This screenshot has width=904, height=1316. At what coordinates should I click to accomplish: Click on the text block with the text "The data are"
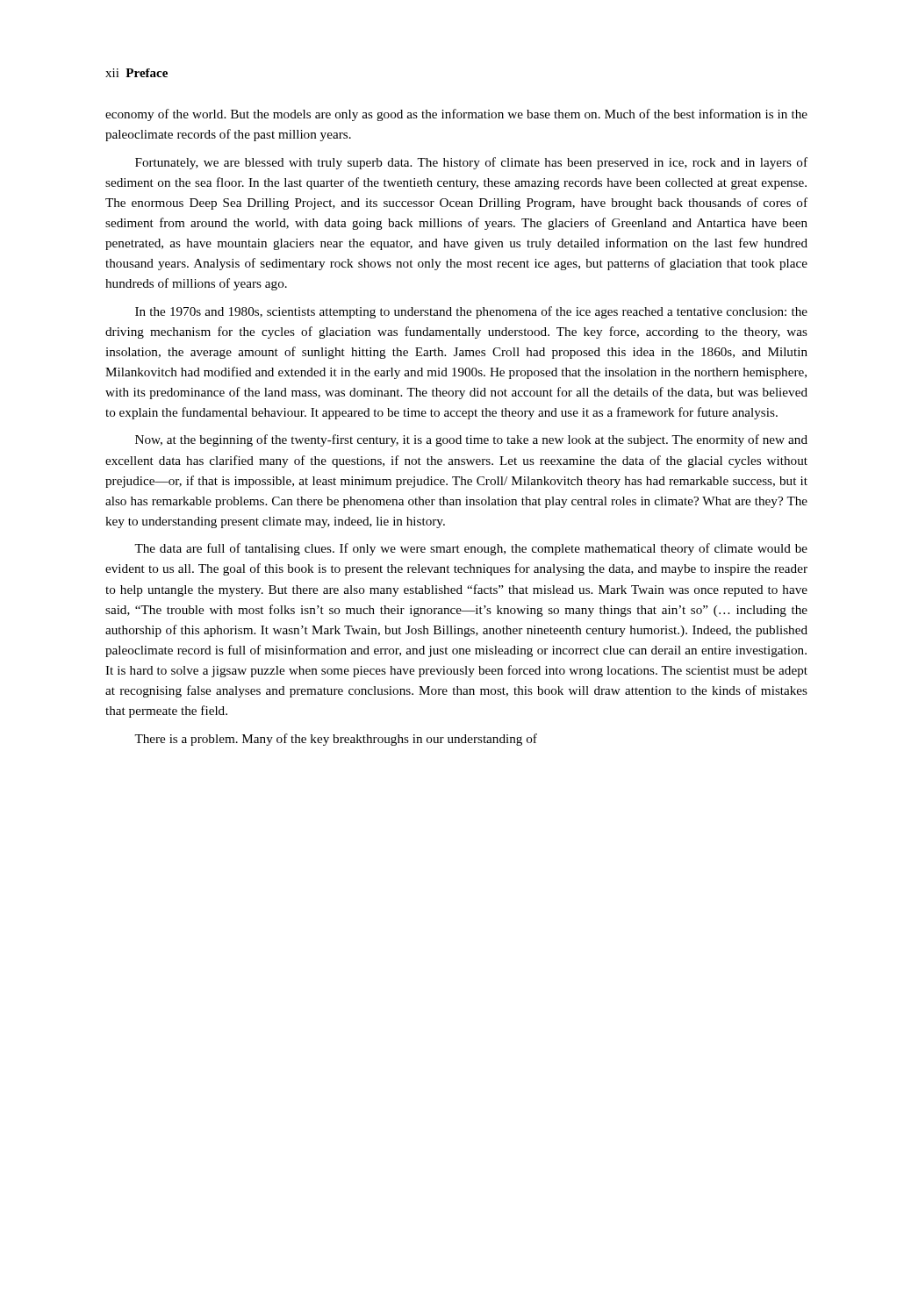(x=456, y=629)
